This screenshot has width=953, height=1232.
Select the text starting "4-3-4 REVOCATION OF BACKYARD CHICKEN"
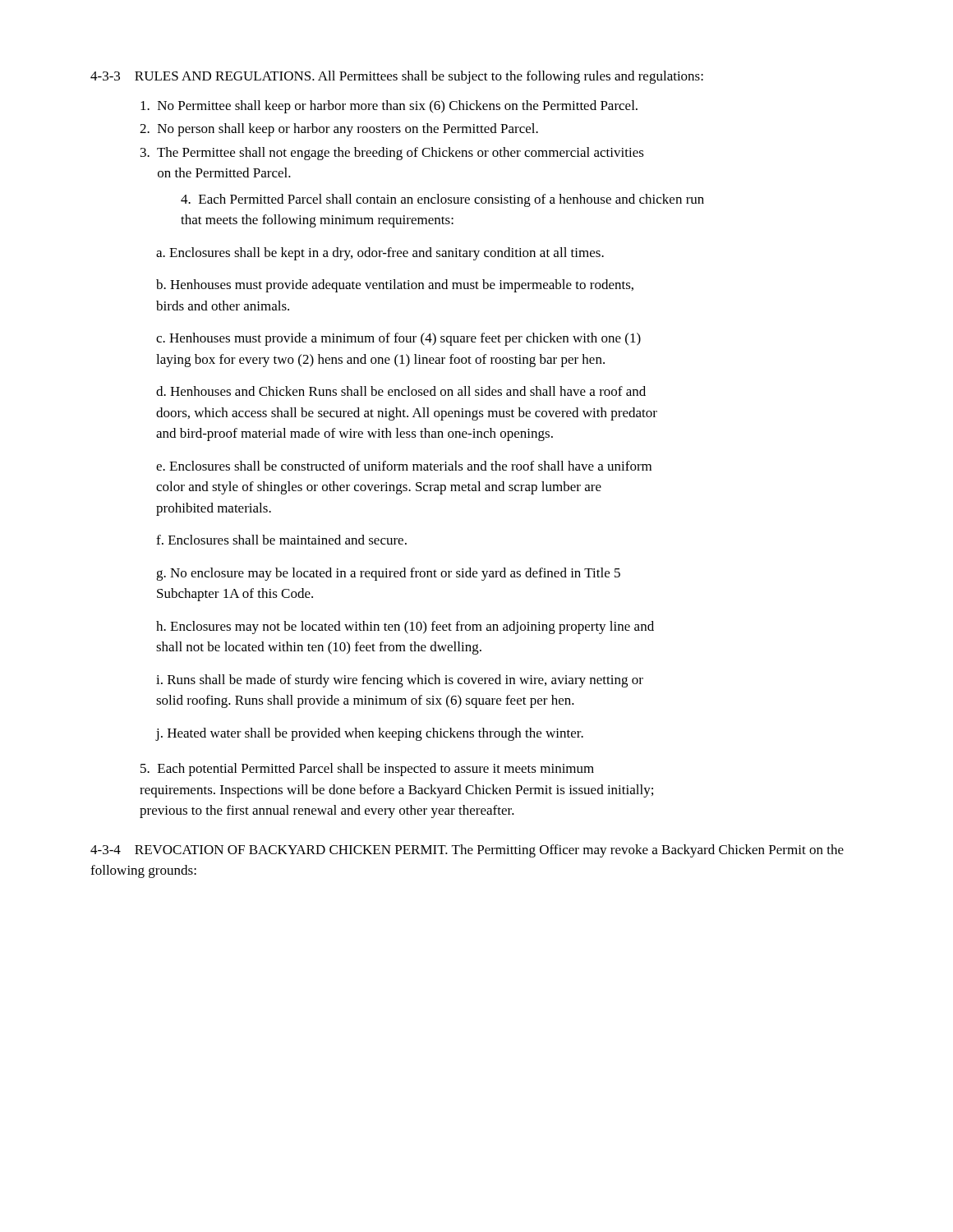coord(467,860)
